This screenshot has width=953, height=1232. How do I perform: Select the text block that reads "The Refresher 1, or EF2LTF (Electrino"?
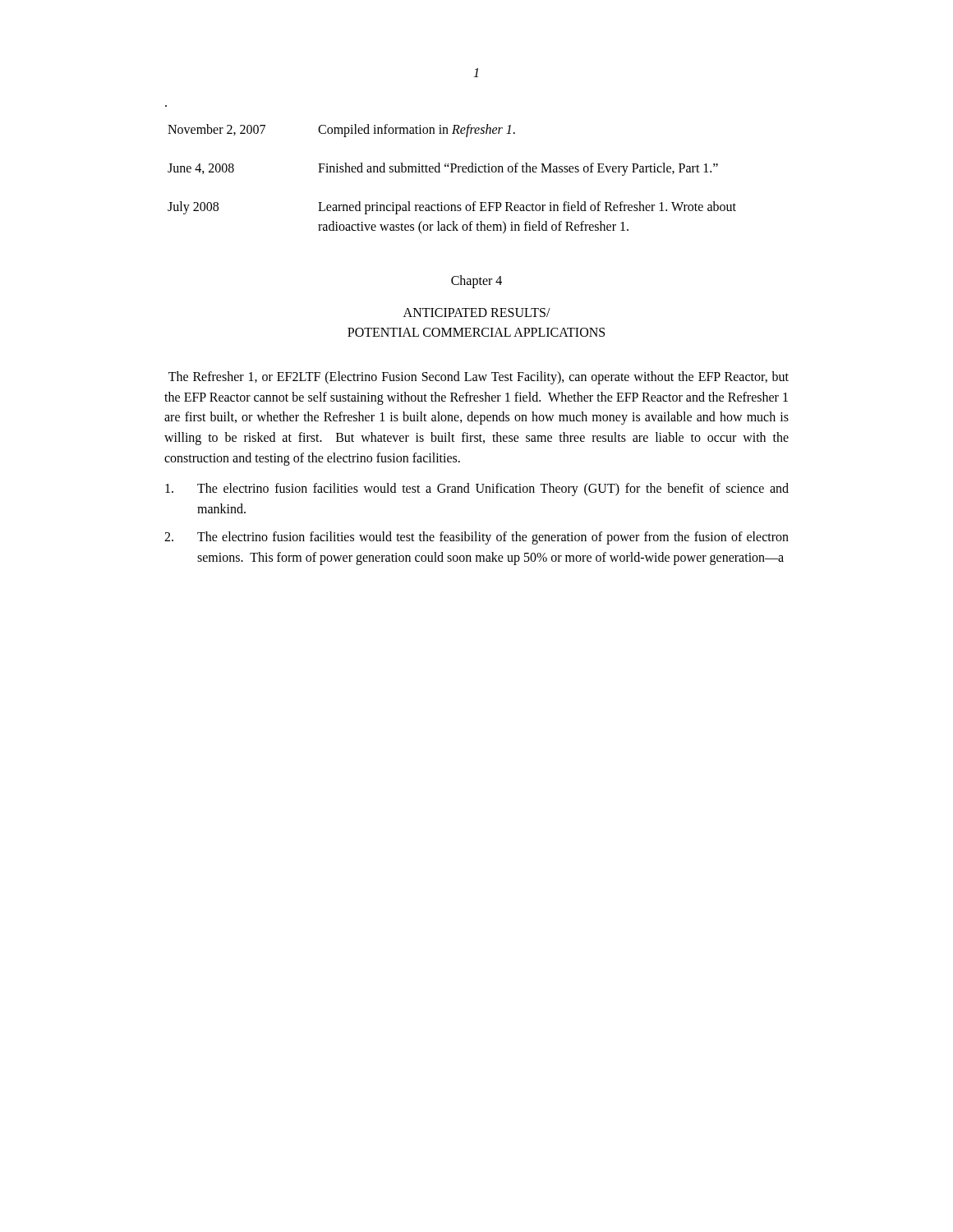pyautogui.click(x=476, y=417)
